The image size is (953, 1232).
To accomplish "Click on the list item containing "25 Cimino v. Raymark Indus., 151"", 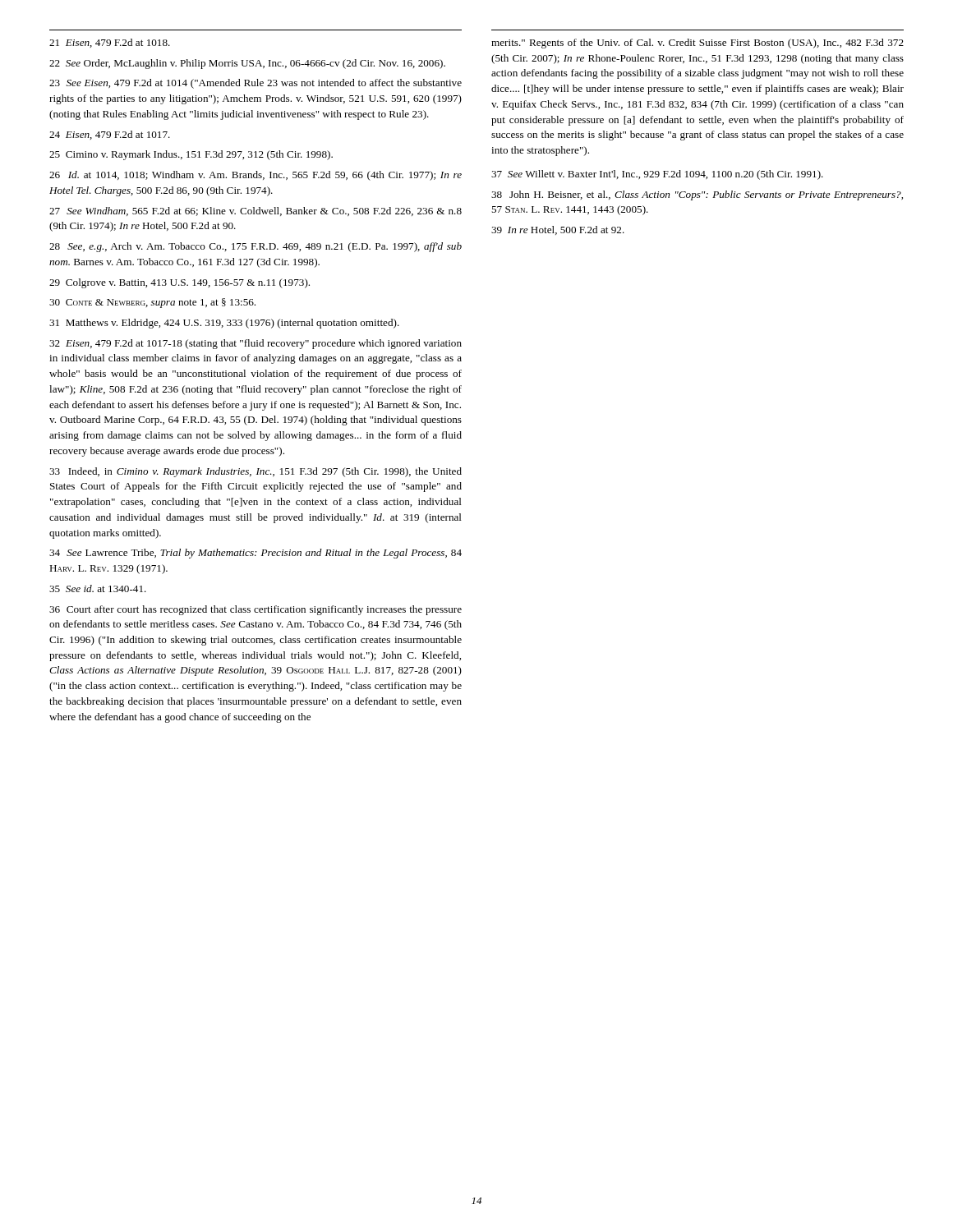I will click(x=191, y=154).
